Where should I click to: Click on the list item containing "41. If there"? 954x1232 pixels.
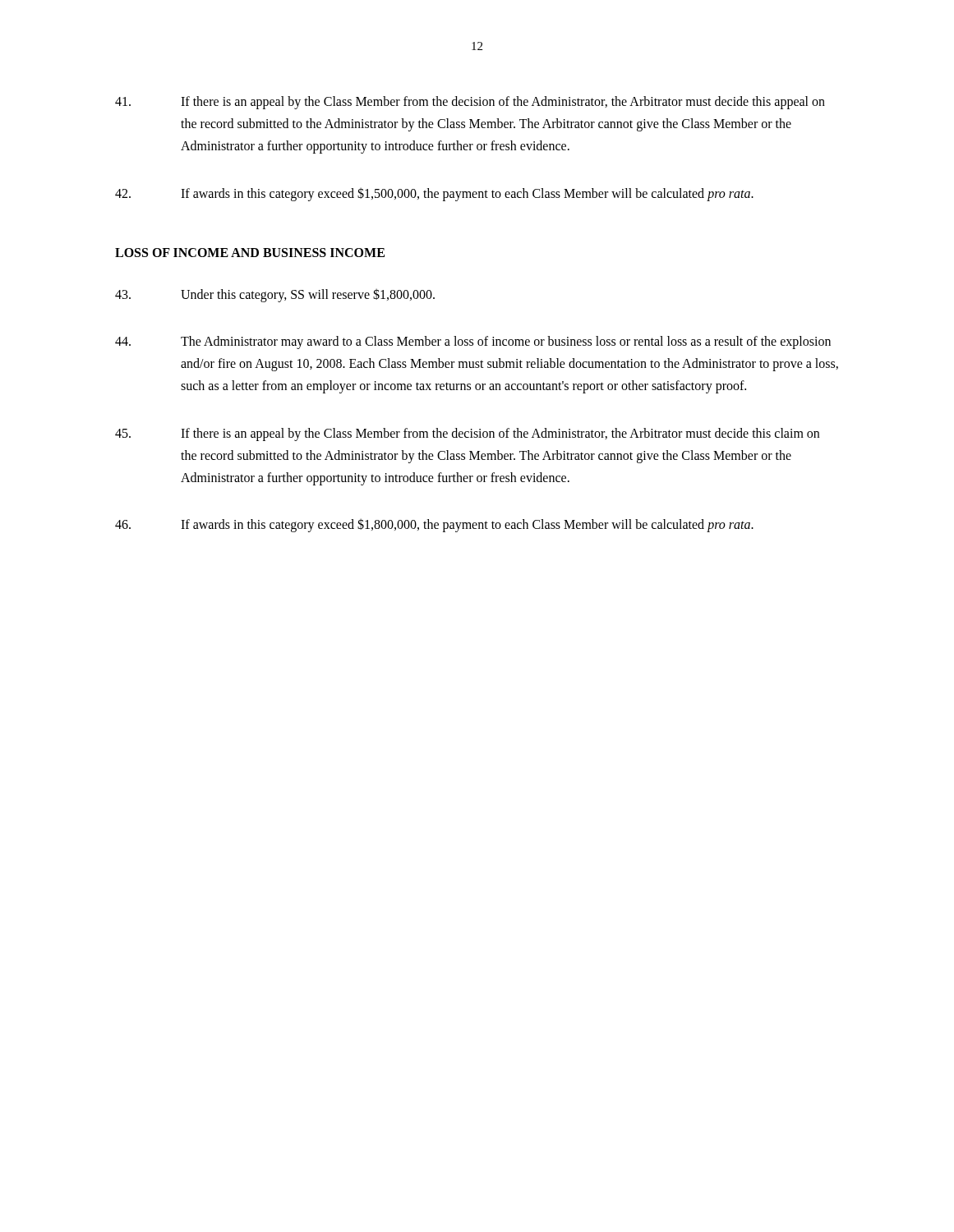pos(477,124)
